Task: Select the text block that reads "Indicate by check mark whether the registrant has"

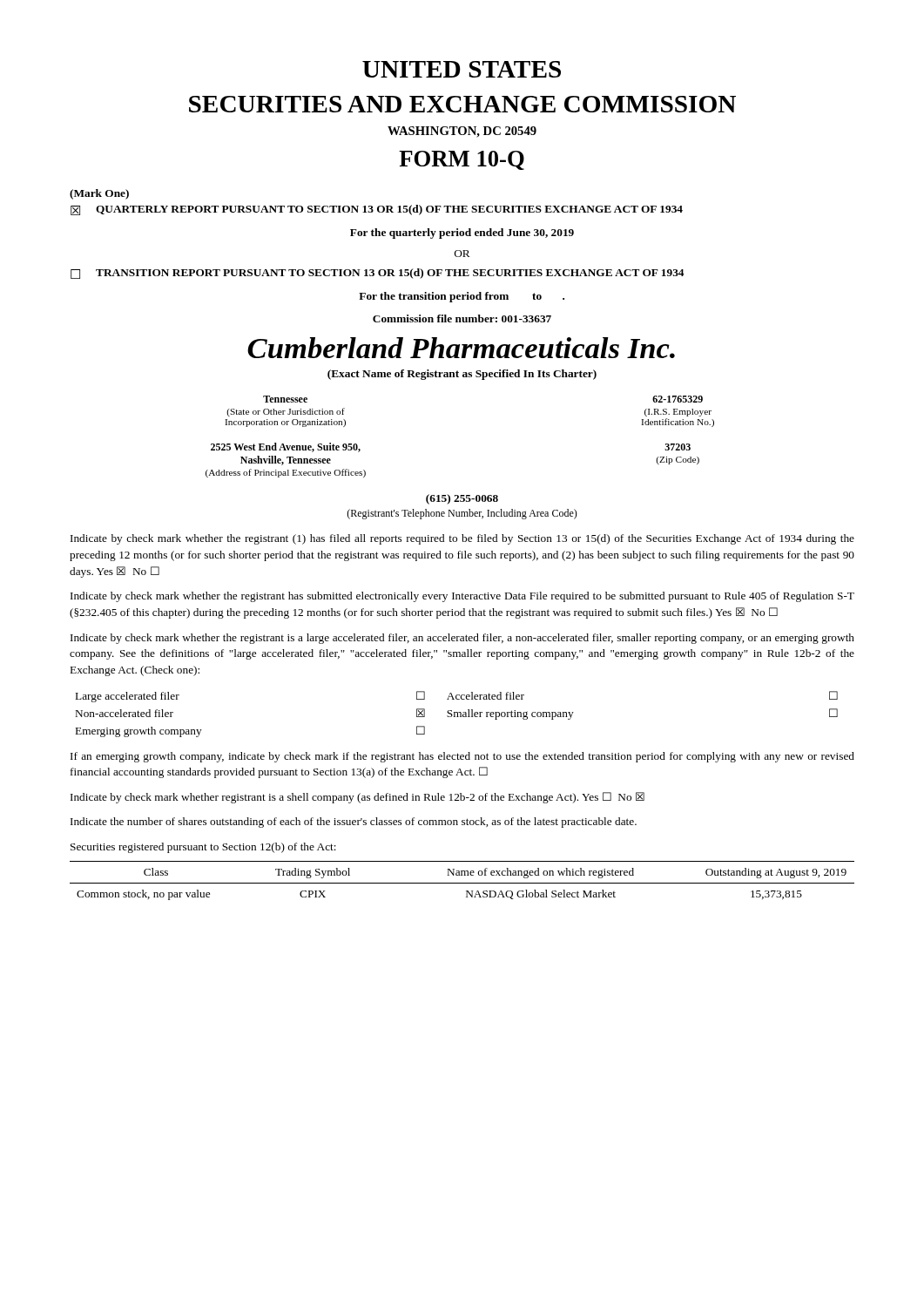Action: pyautogui.click(x=462, y=604)
